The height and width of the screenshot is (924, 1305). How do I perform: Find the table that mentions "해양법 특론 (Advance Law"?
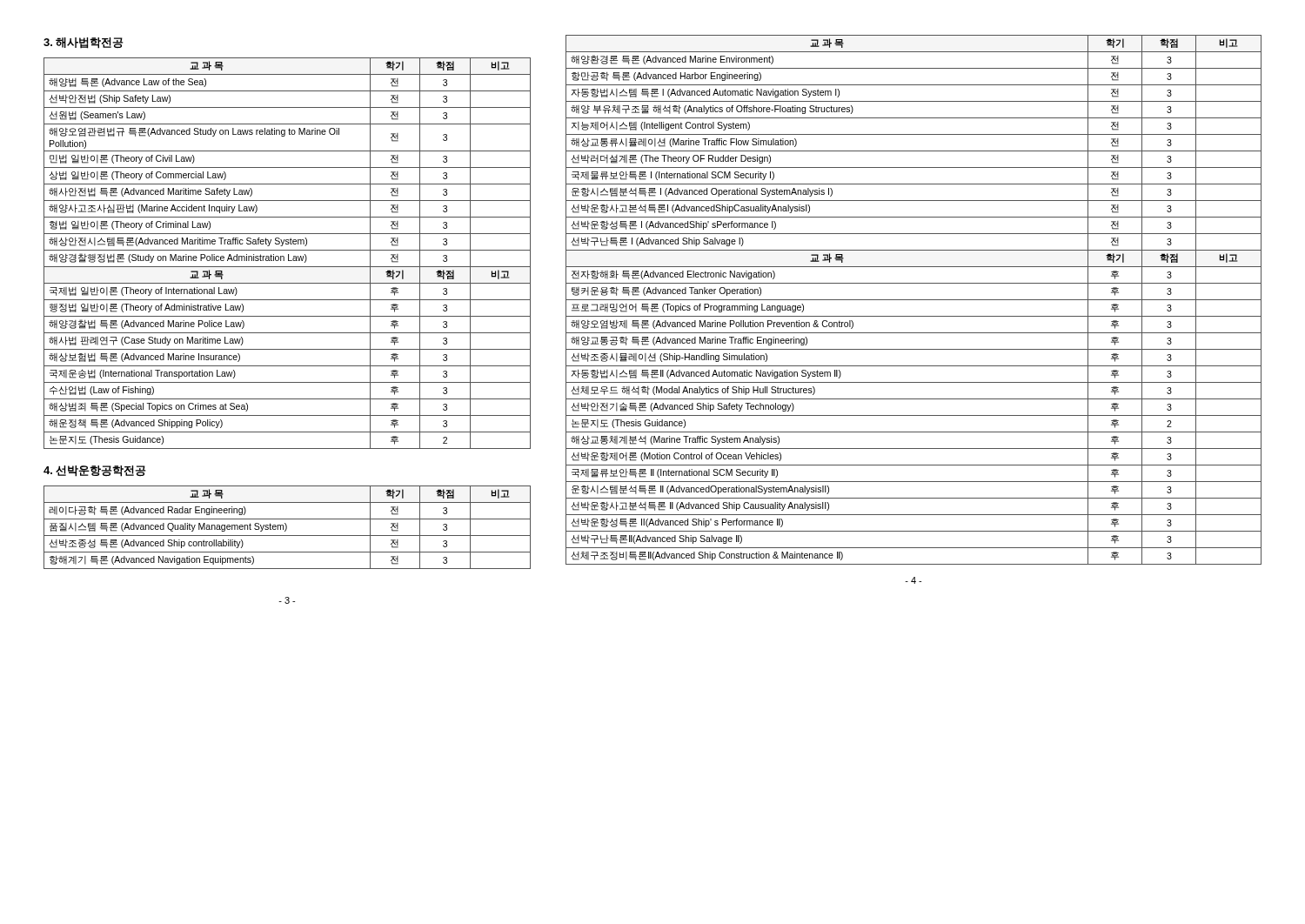point(287,253)
